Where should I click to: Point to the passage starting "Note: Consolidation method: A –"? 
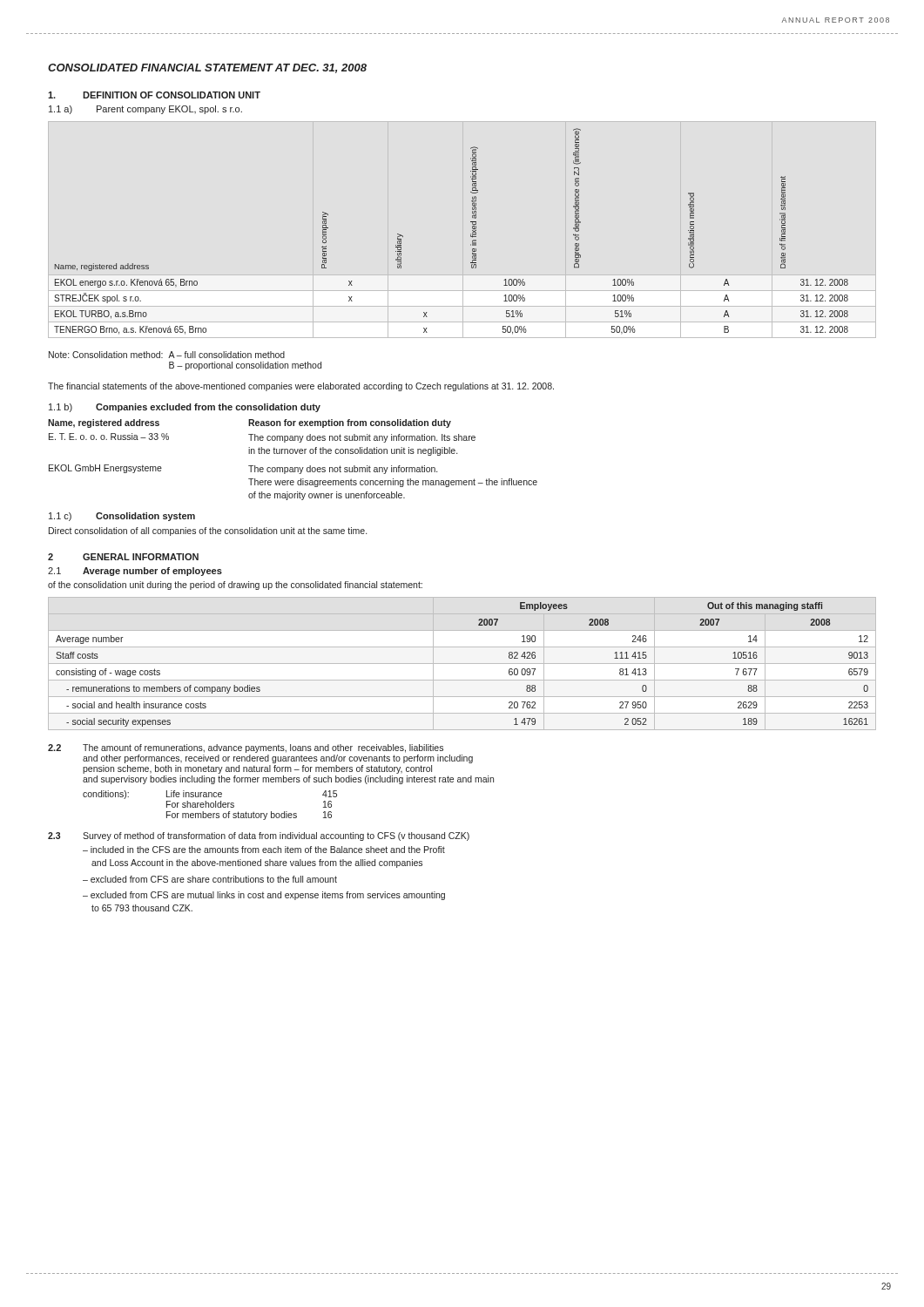click(x=187, y=360)
